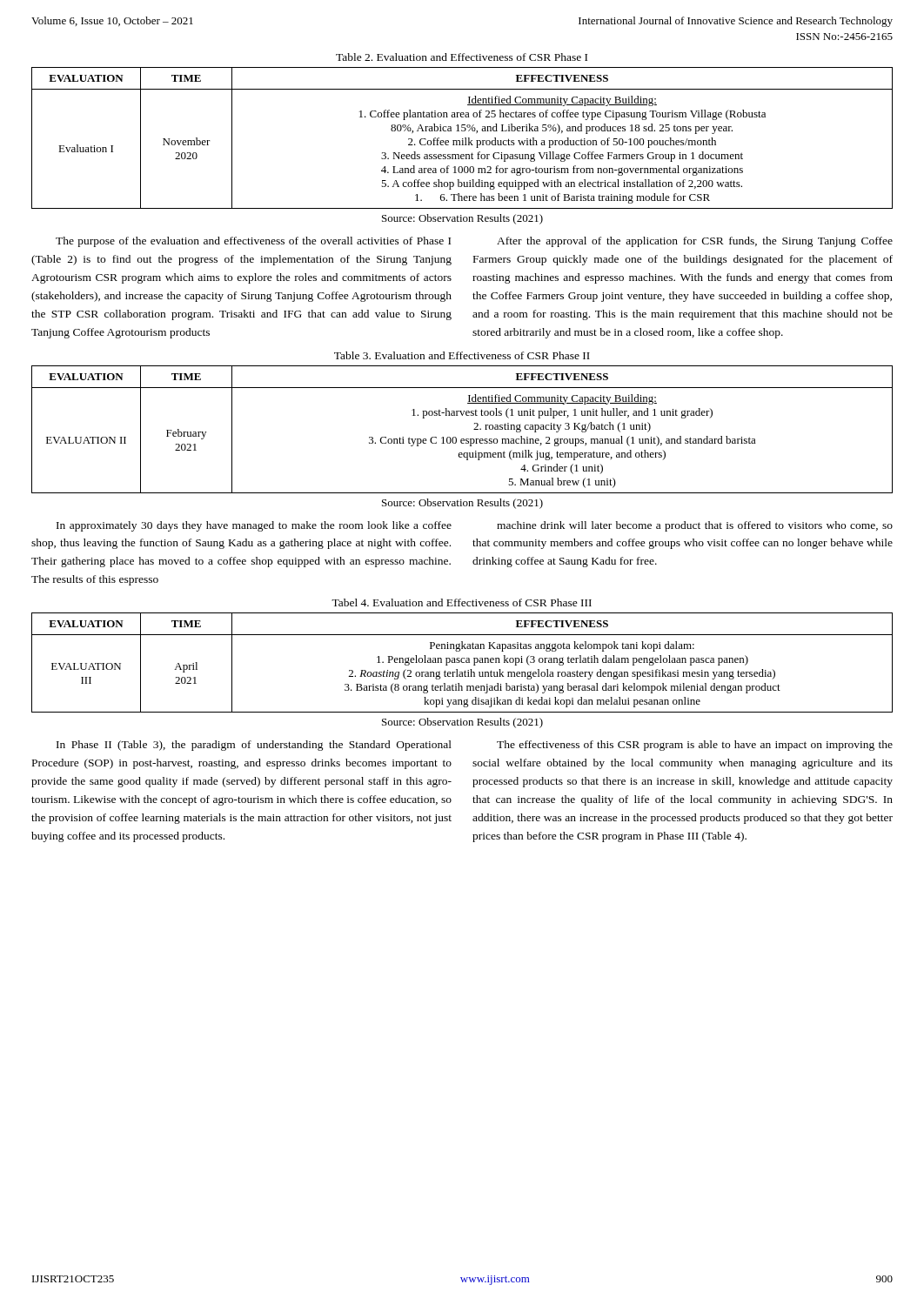
Task: Click on the table containing "EVALUATION III"
Action: point(462,663)
